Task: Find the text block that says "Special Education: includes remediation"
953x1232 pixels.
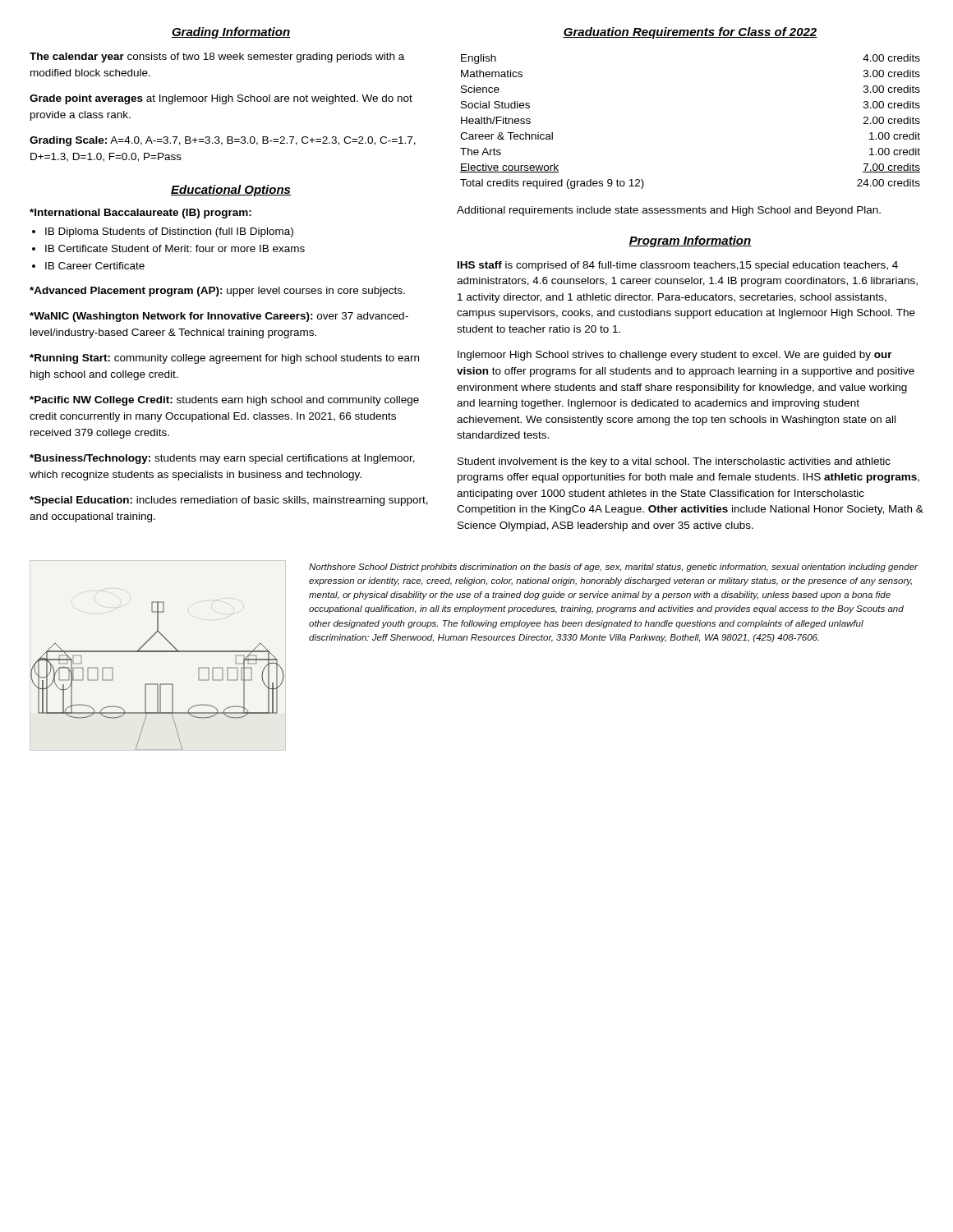Action: pyautogui.click(x=229, y=508)
